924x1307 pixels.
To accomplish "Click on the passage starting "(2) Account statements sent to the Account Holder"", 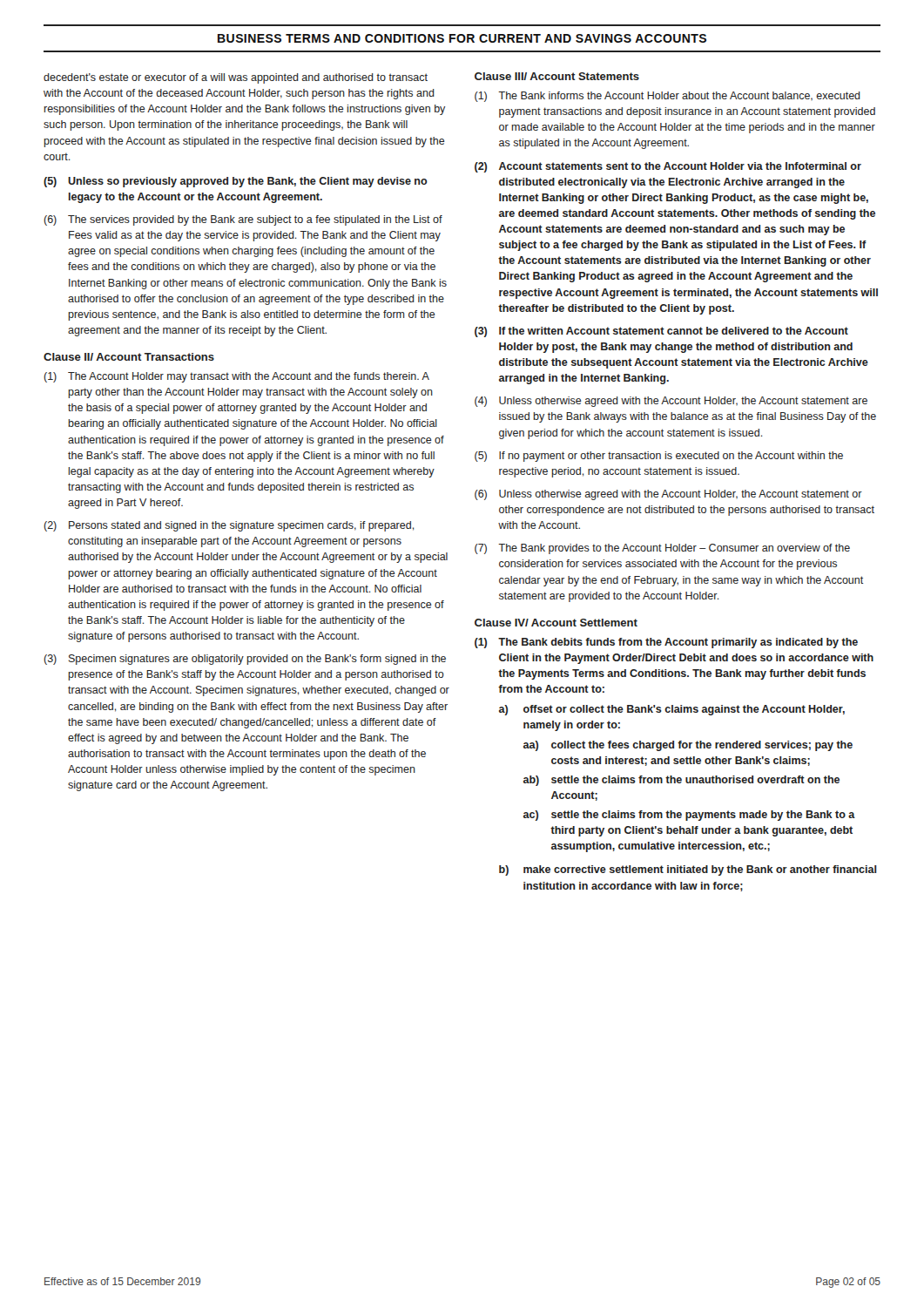I will click(677, 237).
